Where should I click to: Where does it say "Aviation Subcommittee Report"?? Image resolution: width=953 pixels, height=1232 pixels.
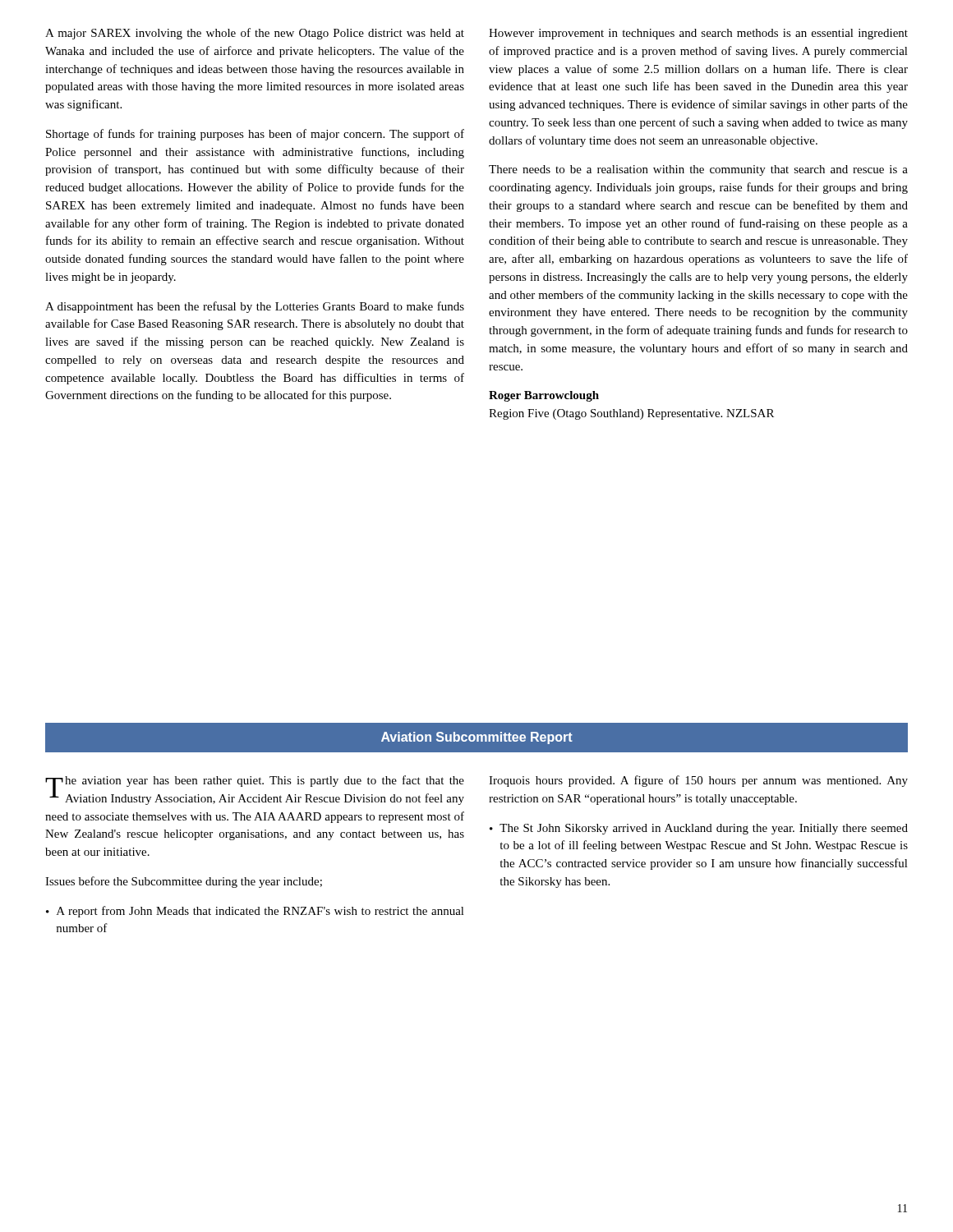[x=476, y=737]
